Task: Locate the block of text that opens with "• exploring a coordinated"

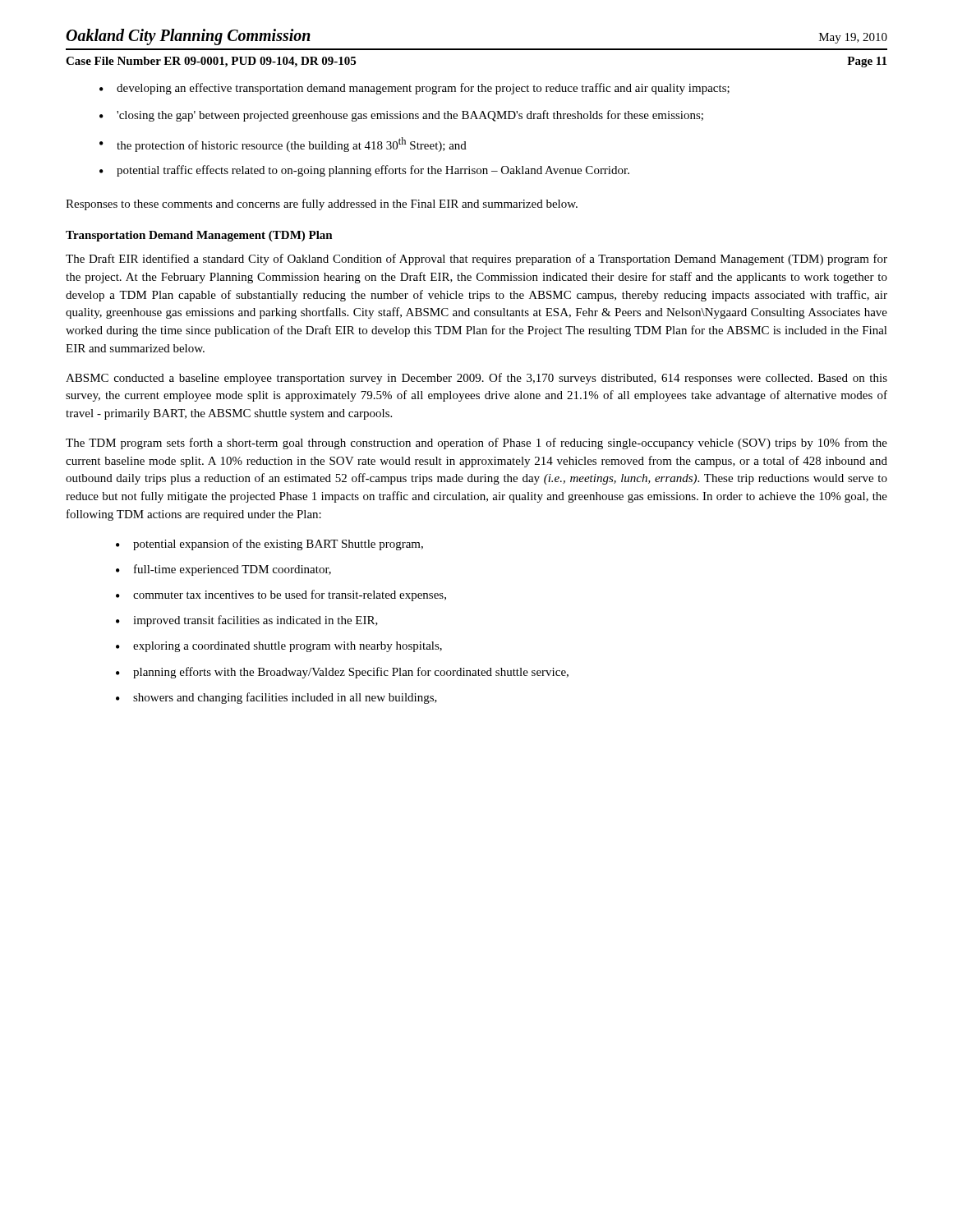Action: click(x=279, y=648)
